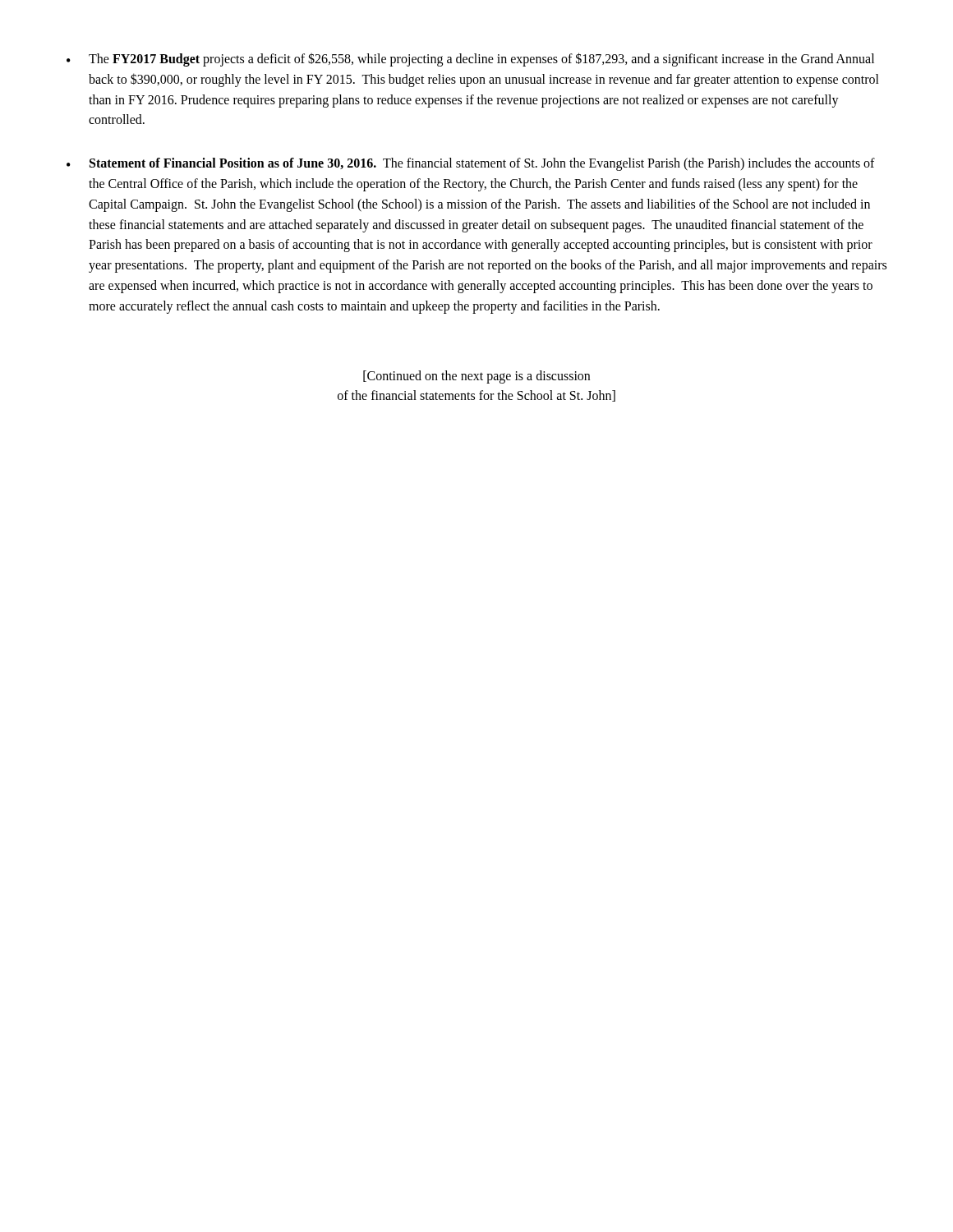
Task: Select the text block with the text "[Continued on the next page is"
Action: [476, 386]
